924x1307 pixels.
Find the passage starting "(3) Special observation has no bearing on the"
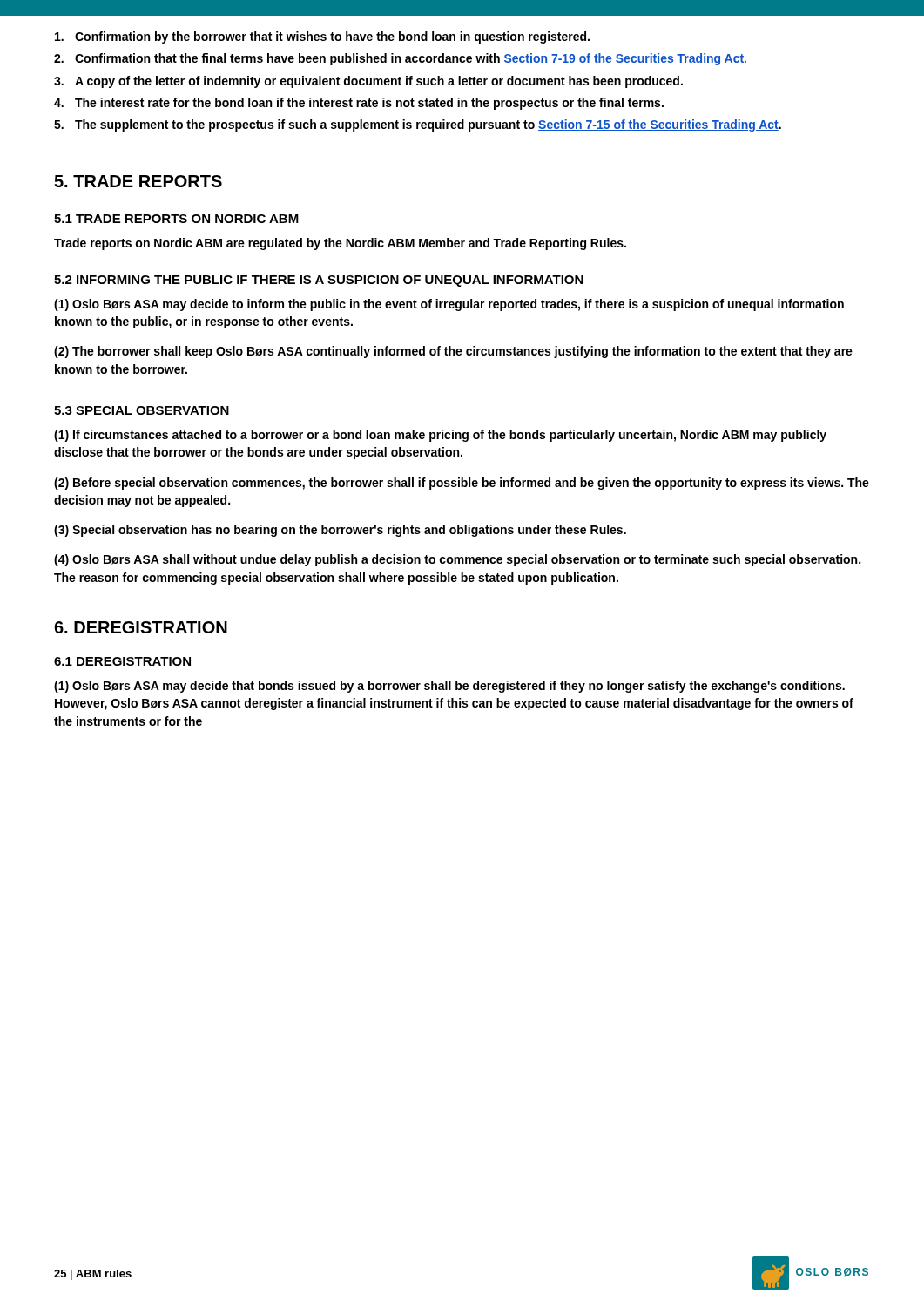(340, 530)
